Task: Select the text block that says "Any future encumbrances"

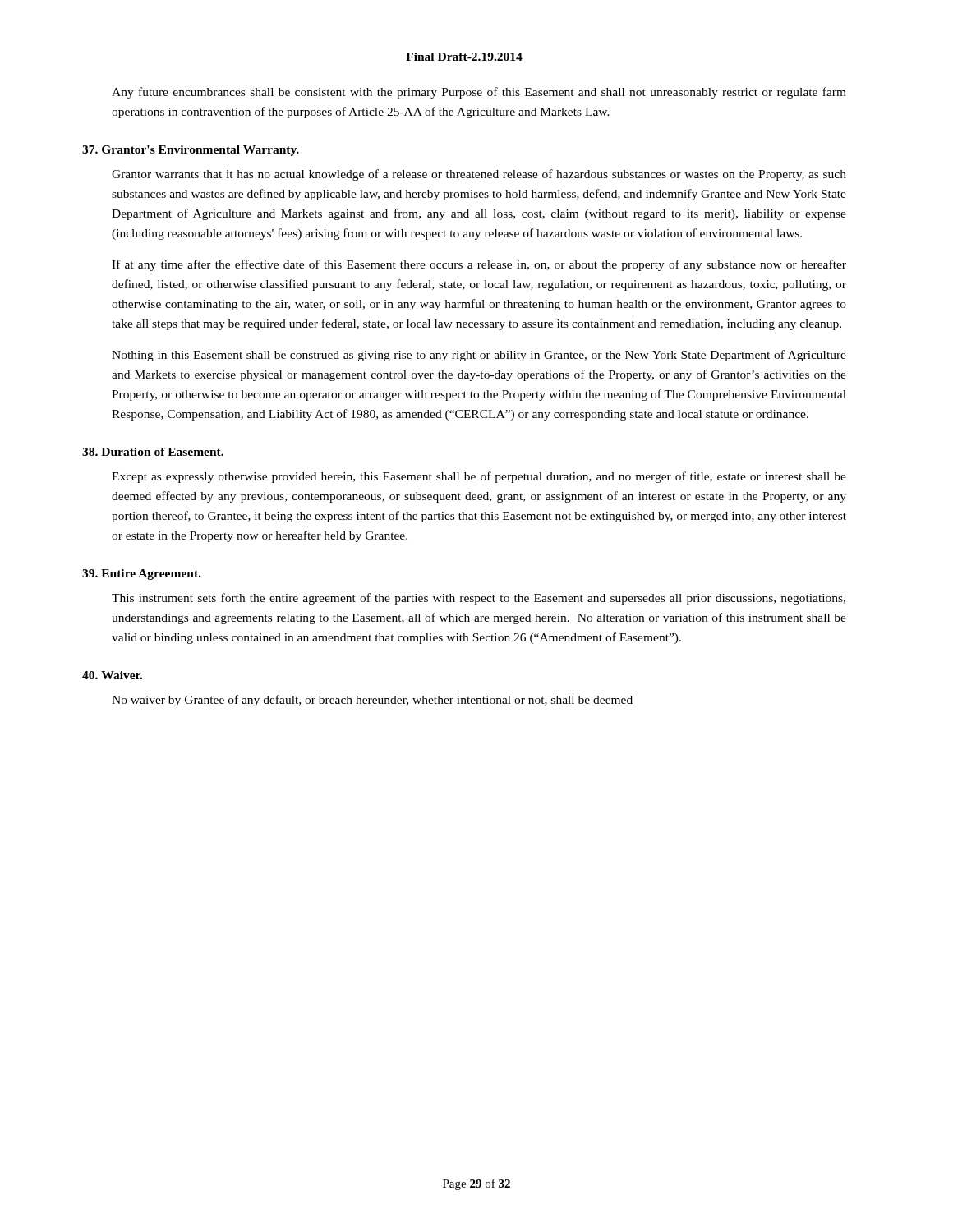Action: [x=479, y=101]
